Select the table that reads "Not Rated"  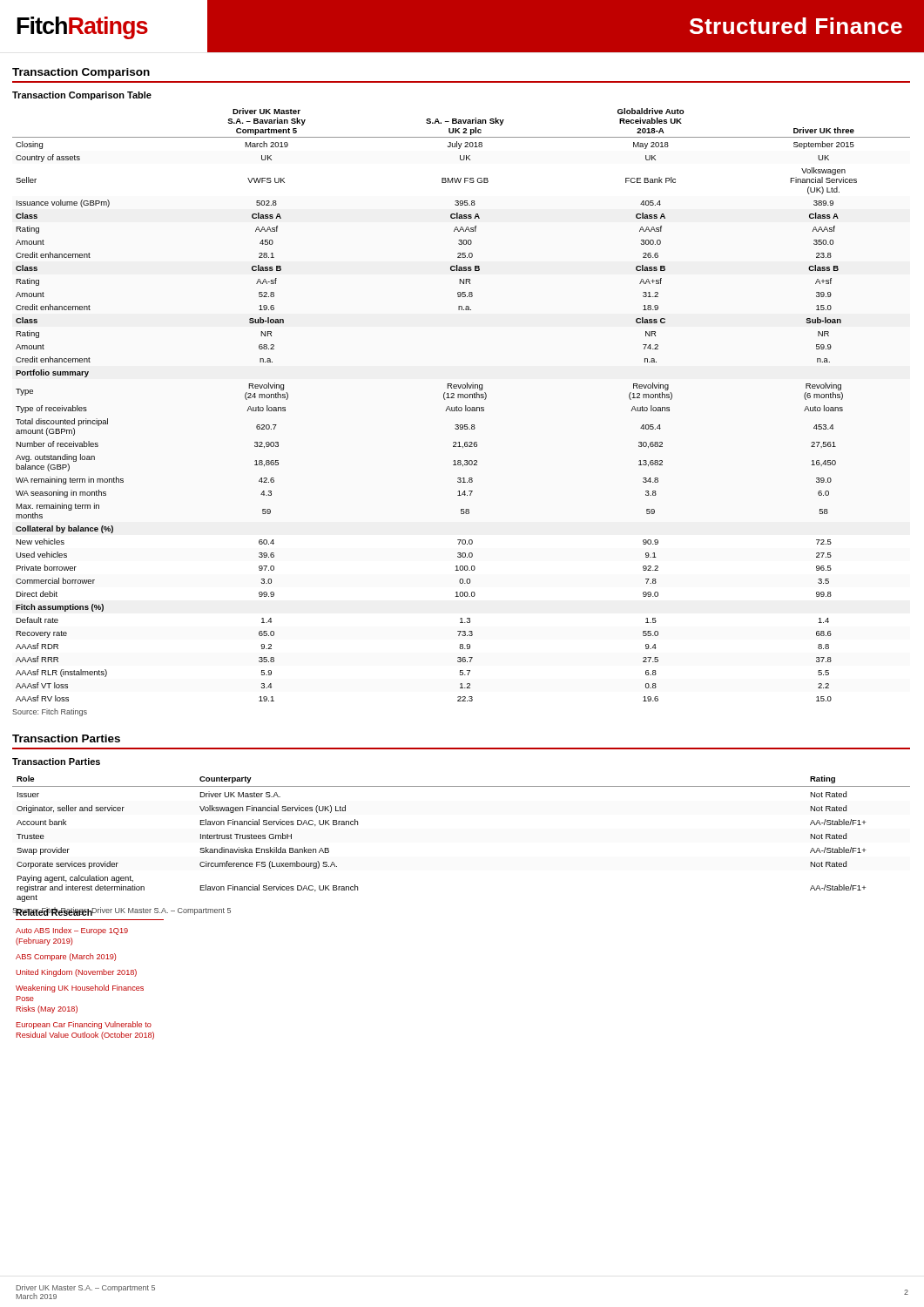[461, 837]
